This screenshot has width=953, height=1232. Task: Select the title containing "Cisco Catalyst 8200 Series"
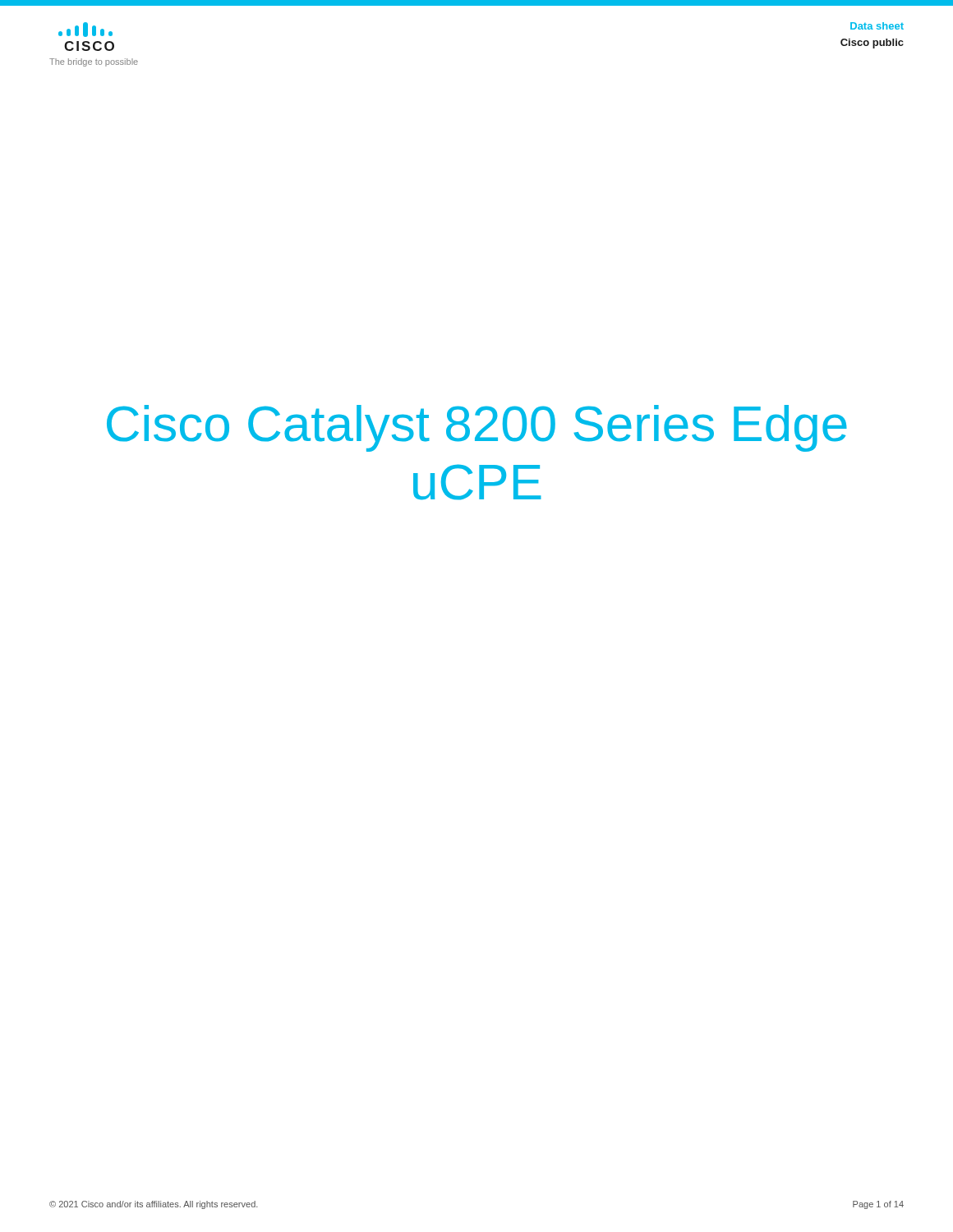tap(476, 453)
